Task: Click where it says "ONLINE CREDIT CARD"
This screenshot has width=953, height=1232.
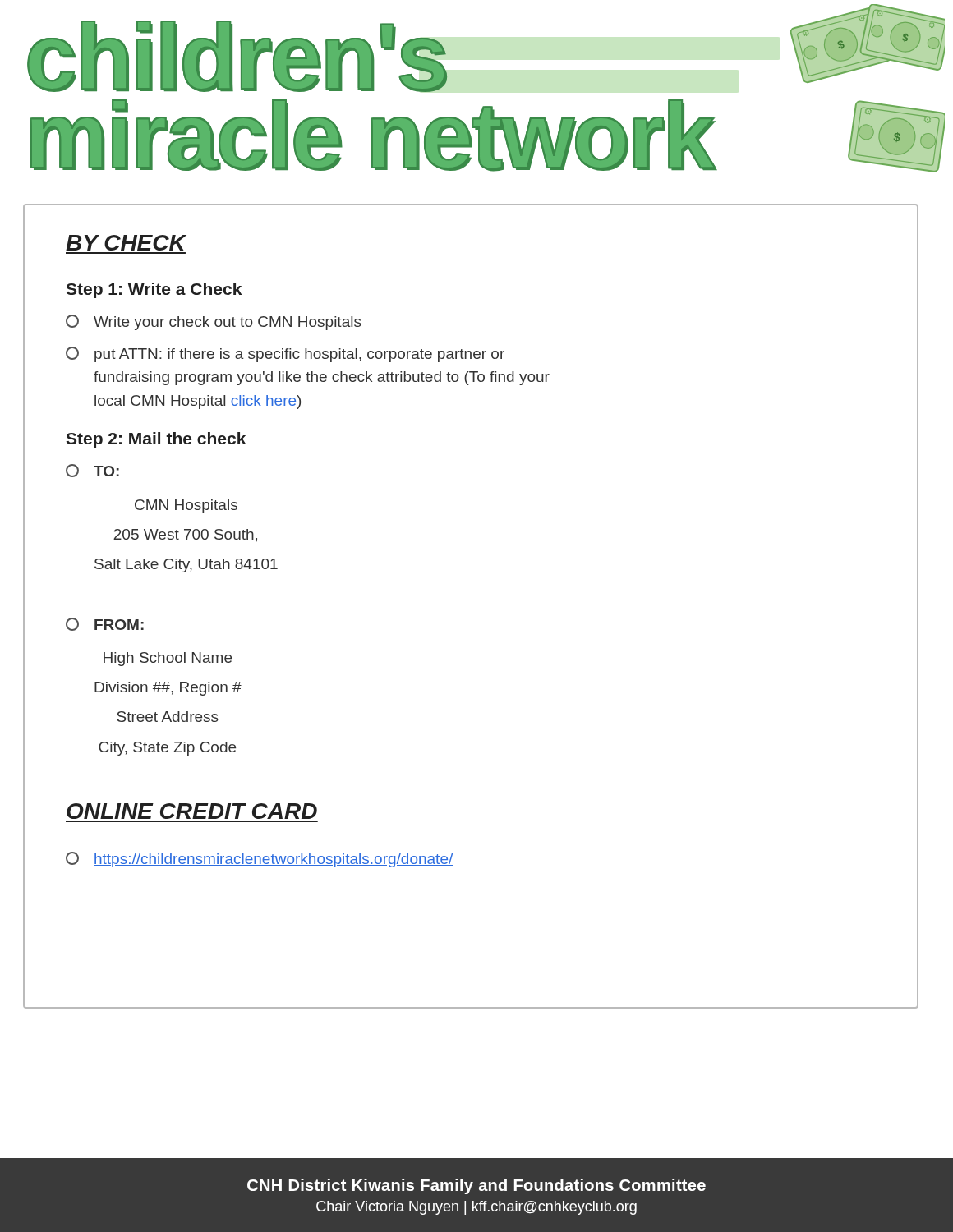Action: coord(192,811)
